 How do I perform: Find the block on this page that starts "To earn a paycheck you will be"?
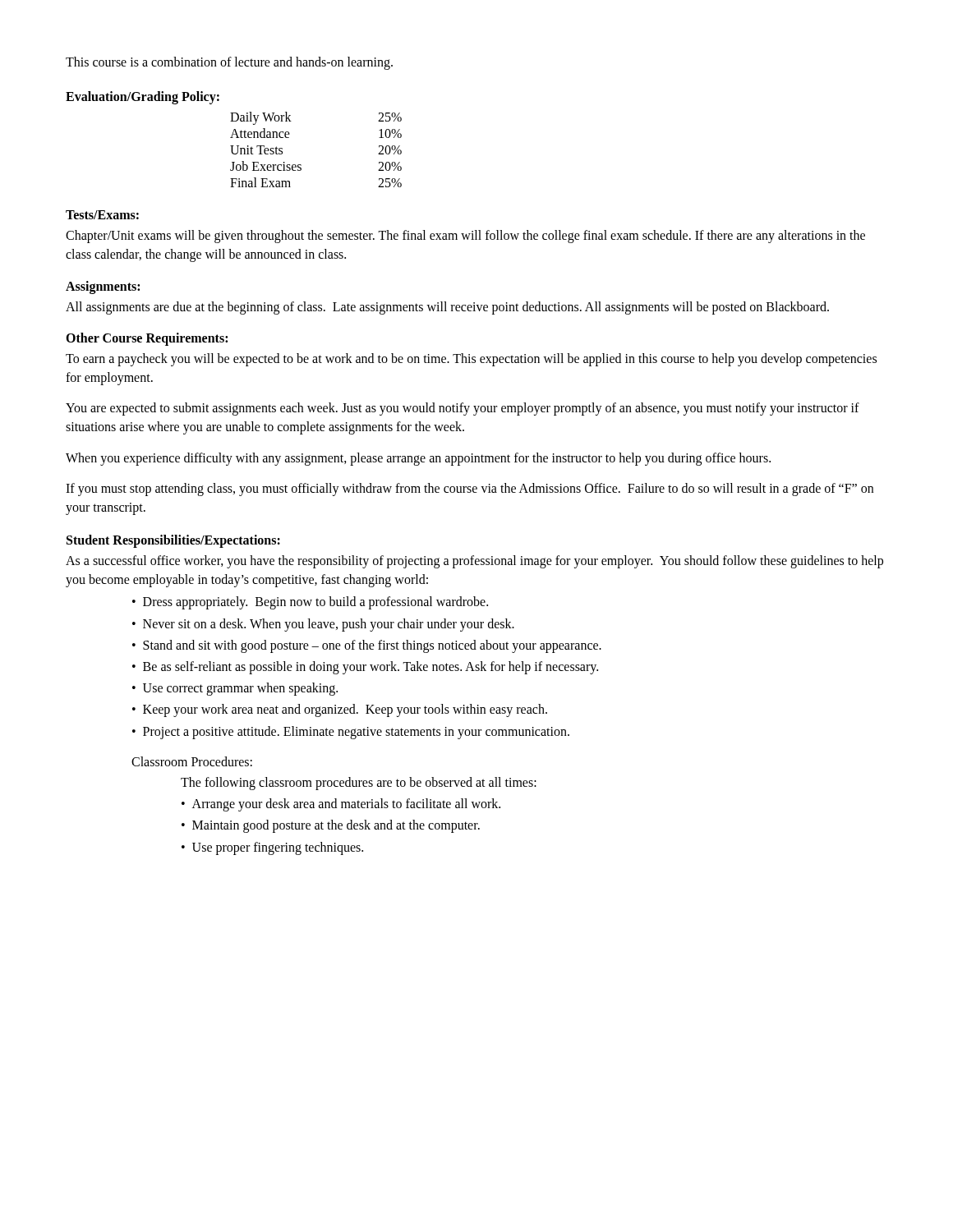[x=471, y=368]
